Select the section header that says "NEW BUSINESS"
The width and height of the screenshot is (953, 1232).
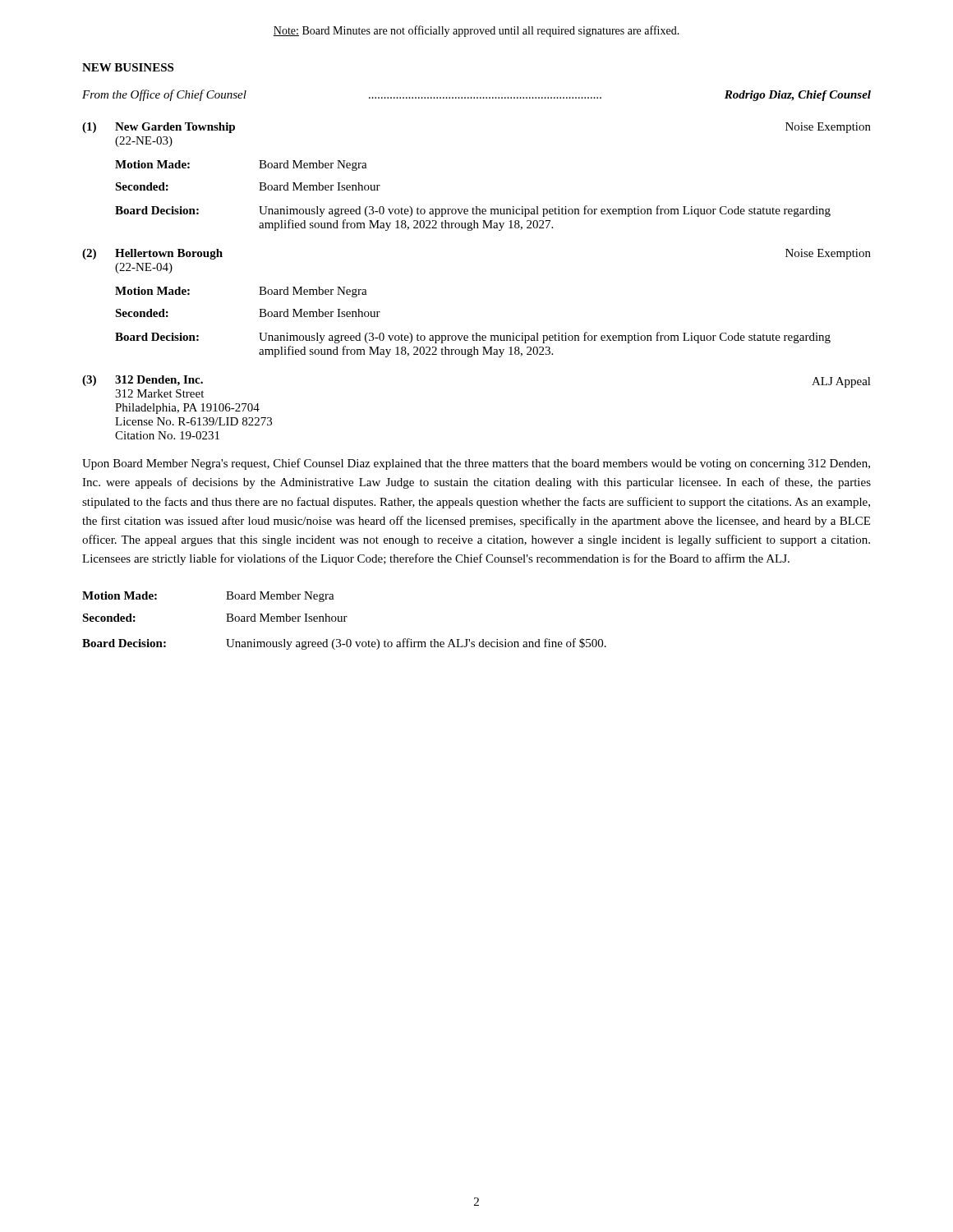pos(128,67)
